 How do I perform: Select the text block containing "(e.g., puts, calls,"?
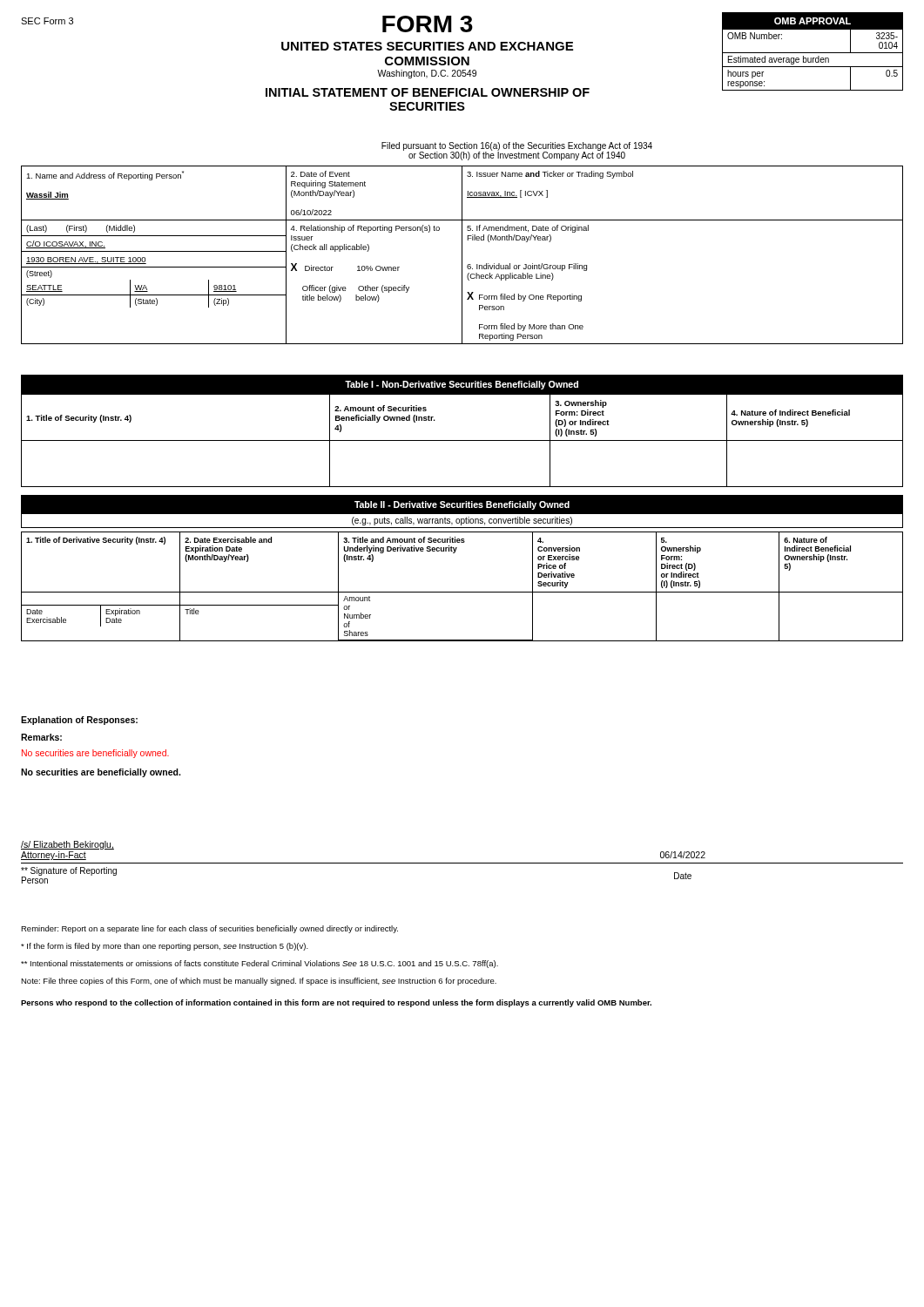[x=462, y=521]
